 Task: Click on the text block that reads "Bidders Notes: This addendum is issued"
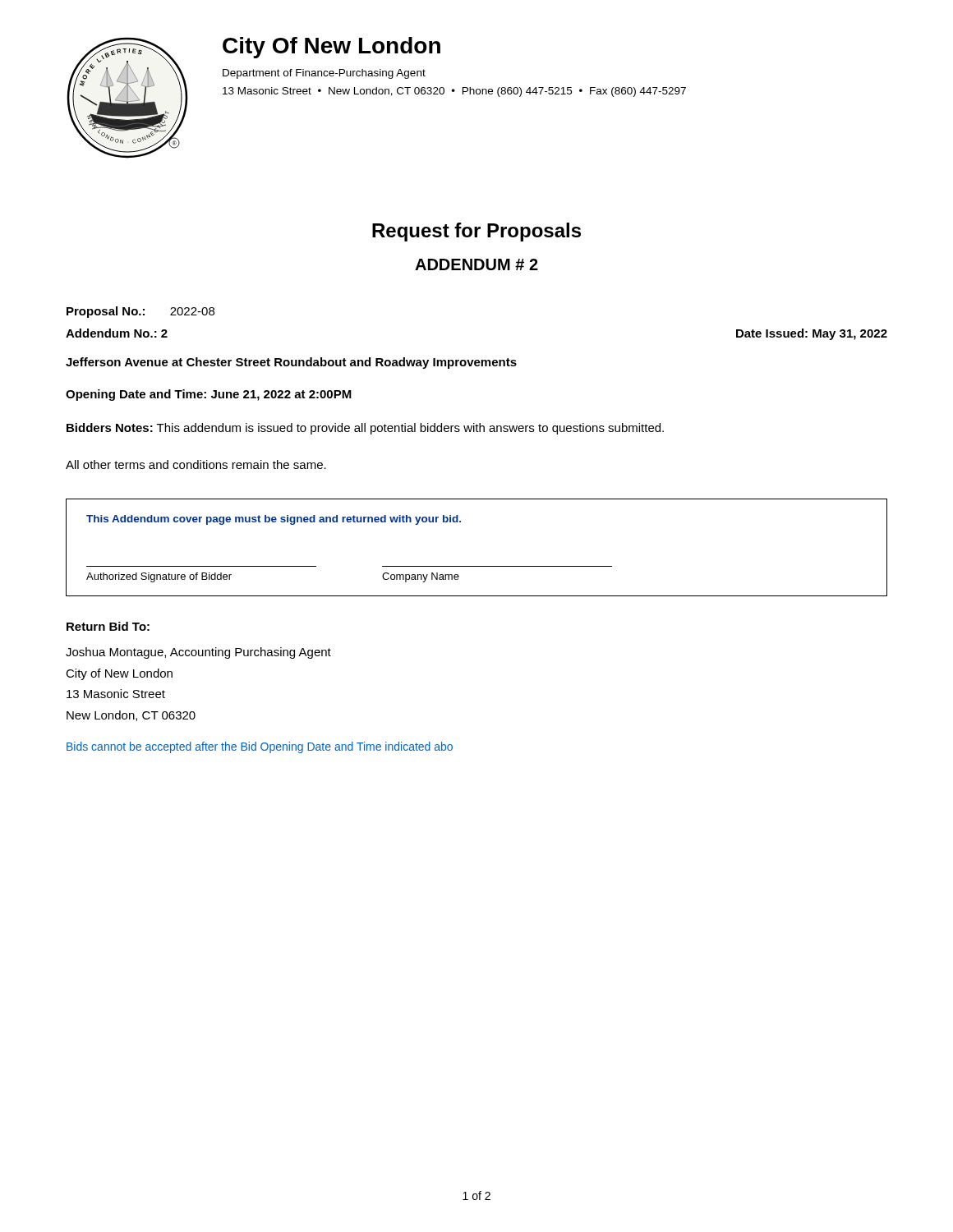point(365,428)
